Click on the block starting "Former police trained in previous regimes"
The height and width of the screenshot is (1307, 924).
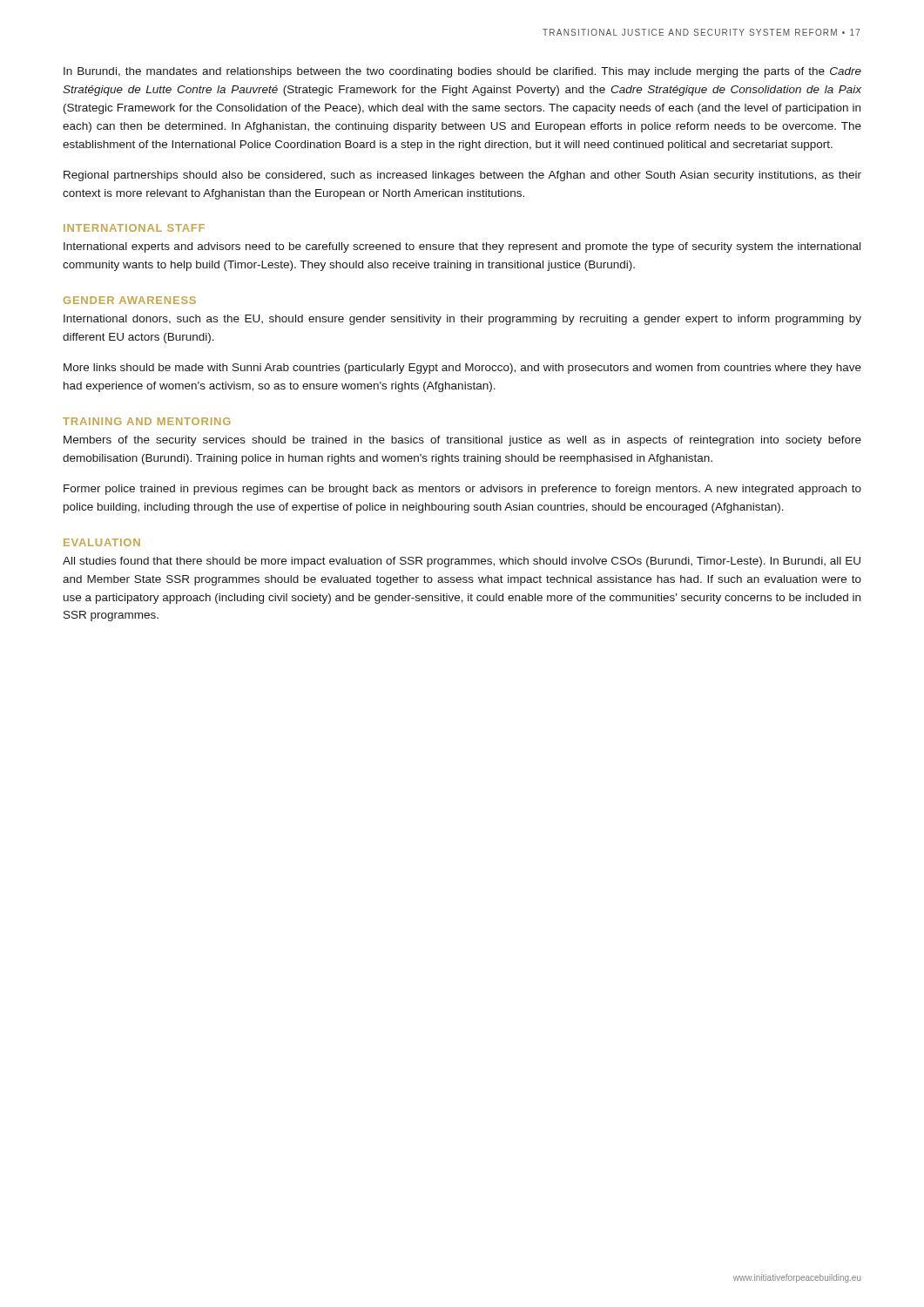[462, 497]
